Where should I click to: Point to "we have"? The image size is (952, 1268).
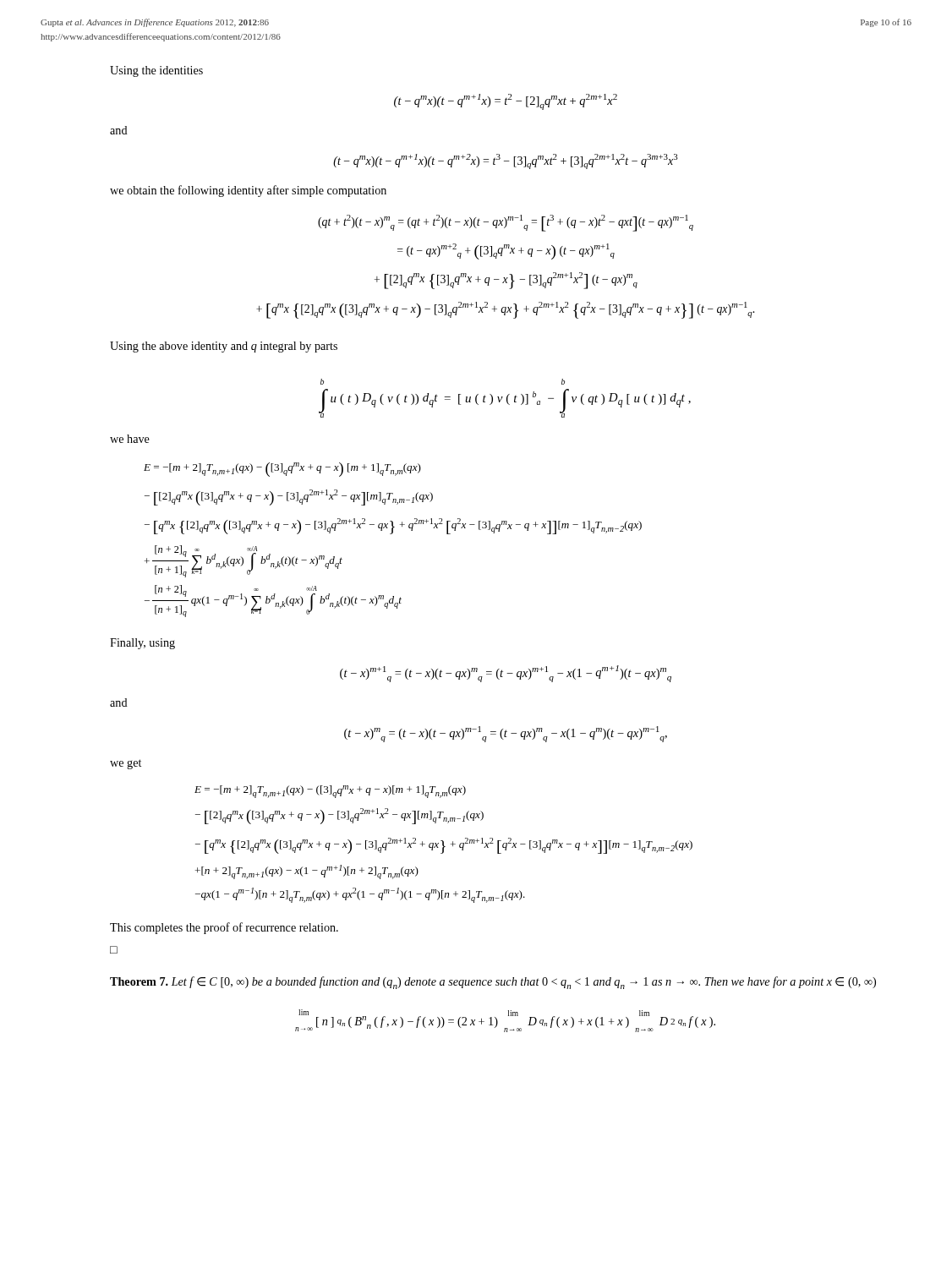click(130, 439)
